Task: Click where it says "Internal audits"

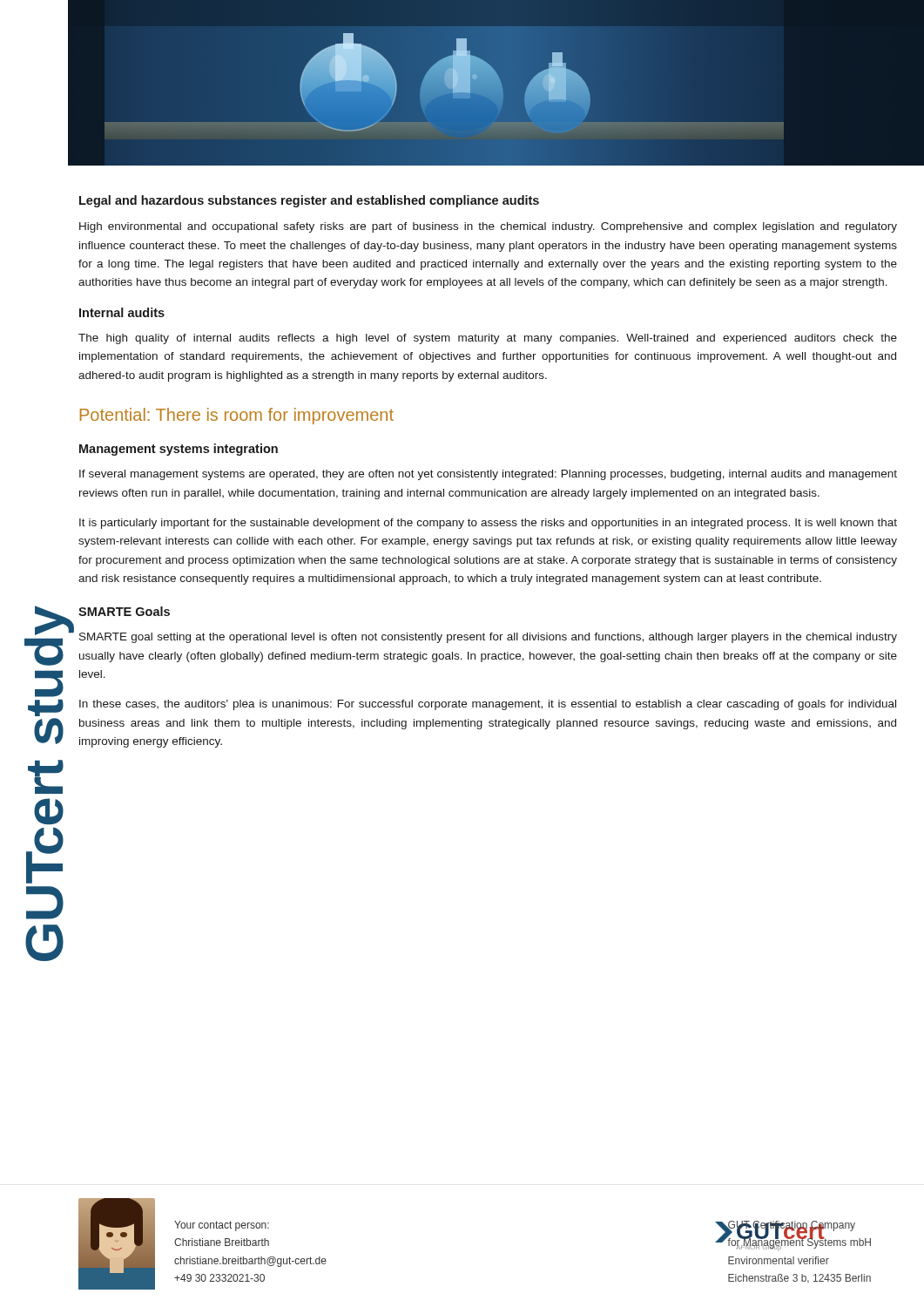Action: pyautogui.click(x=122, y=312)
